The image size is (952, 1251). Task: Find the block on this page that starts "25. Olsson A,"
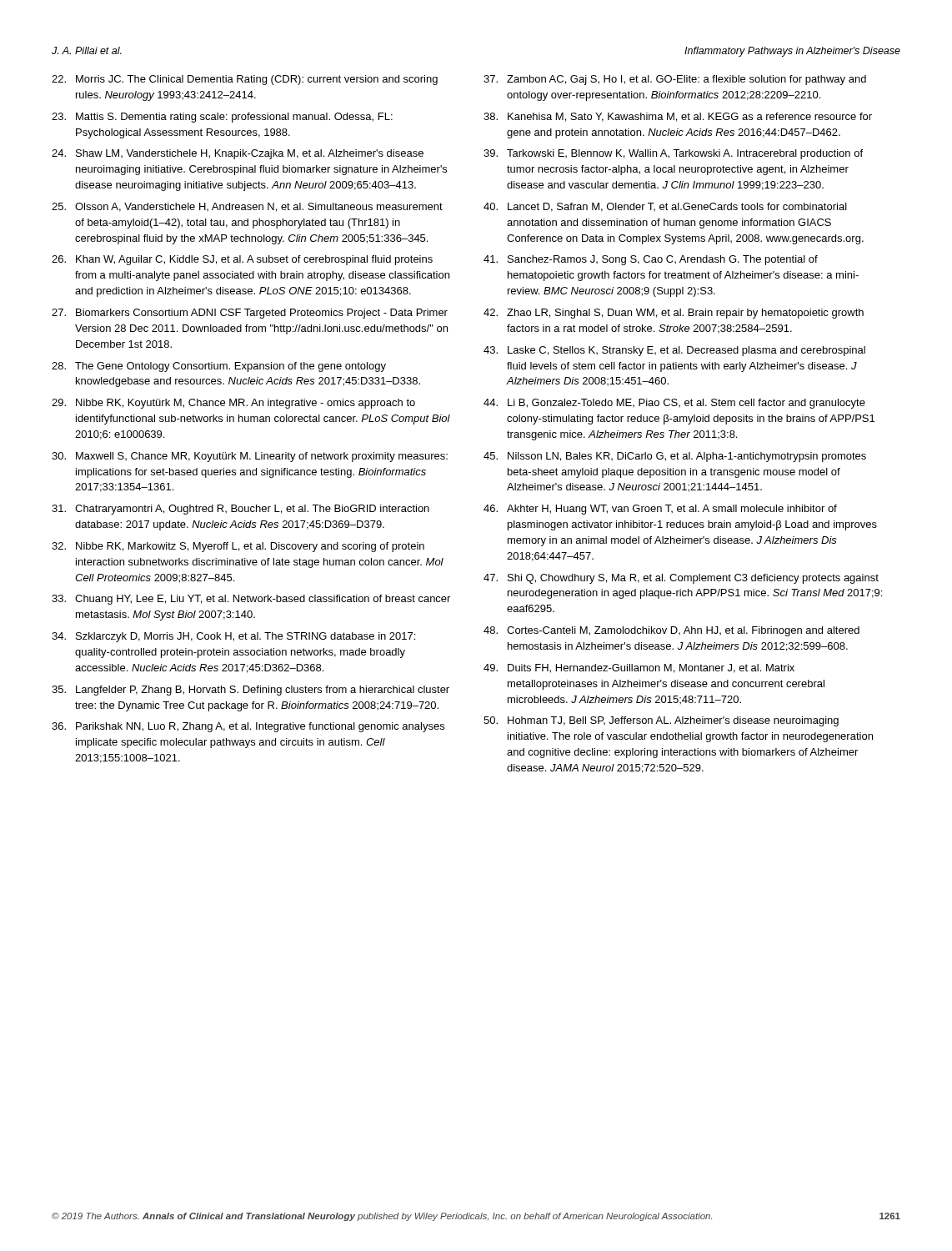coord(252,223)
